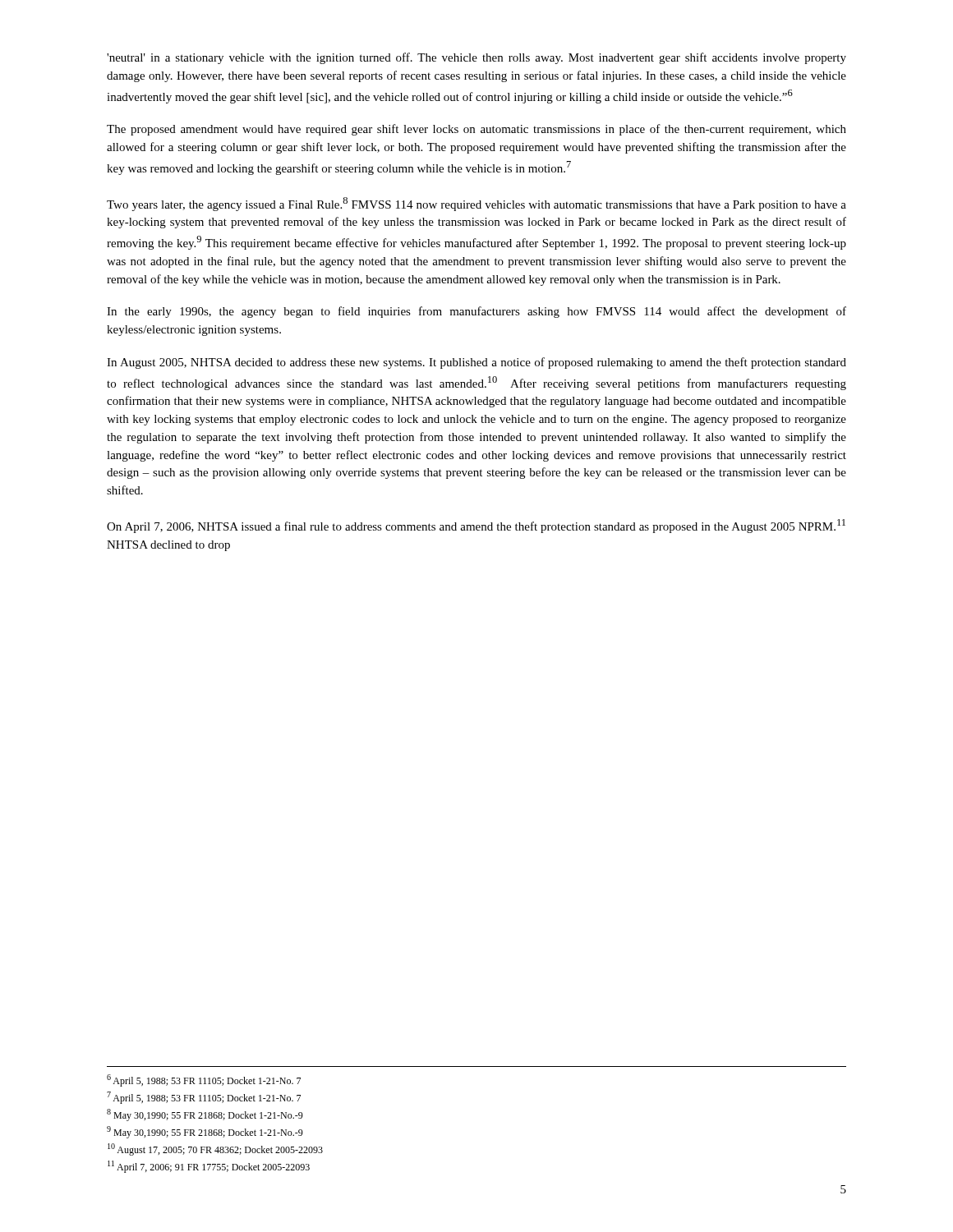Find the text block with the text "Two years later,"
Screen dimensions: 1232x953
[x=476, y=240]
